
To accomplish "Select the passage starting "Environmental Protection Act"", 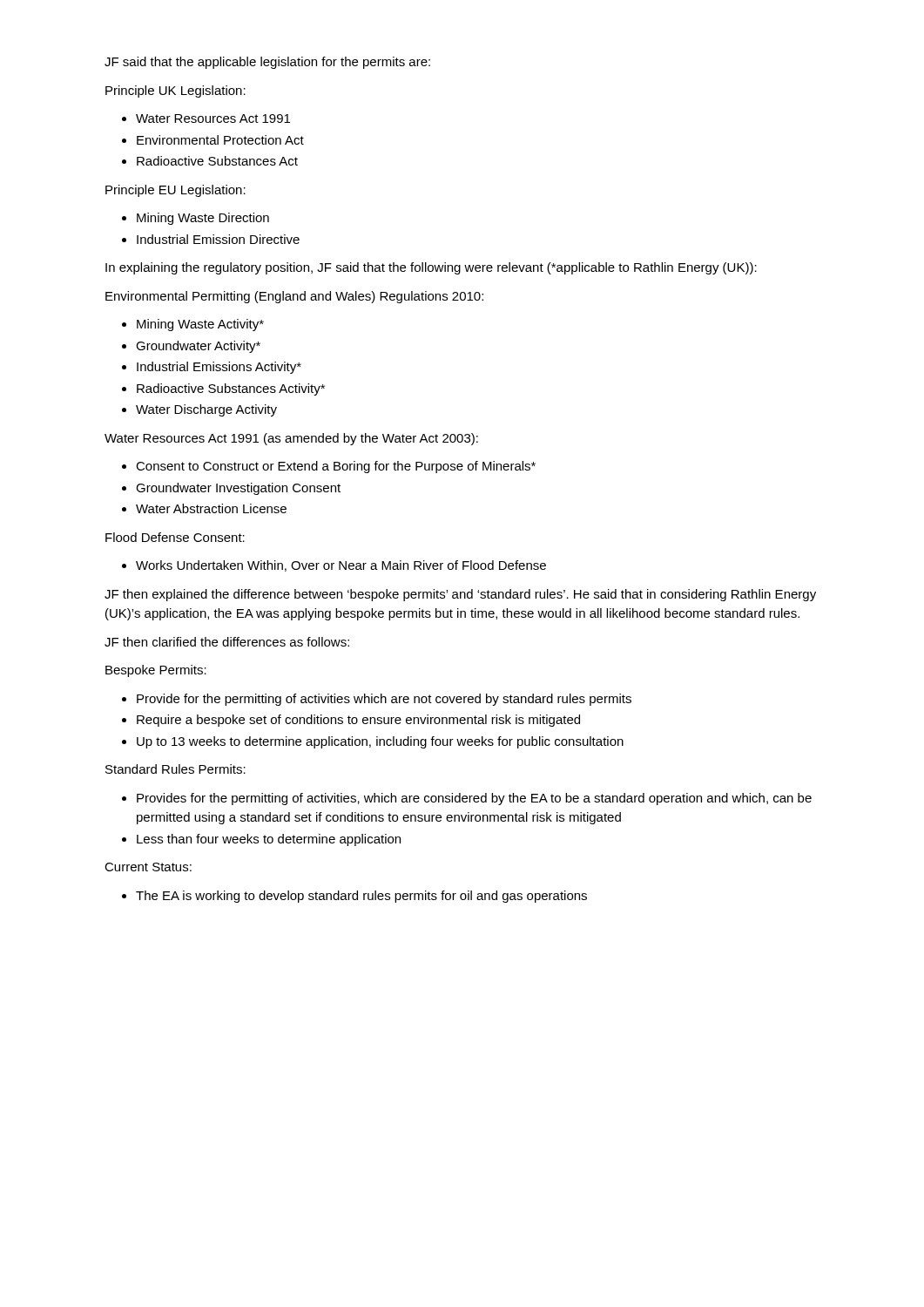I will pyautogui.click(x=220, y=139).
